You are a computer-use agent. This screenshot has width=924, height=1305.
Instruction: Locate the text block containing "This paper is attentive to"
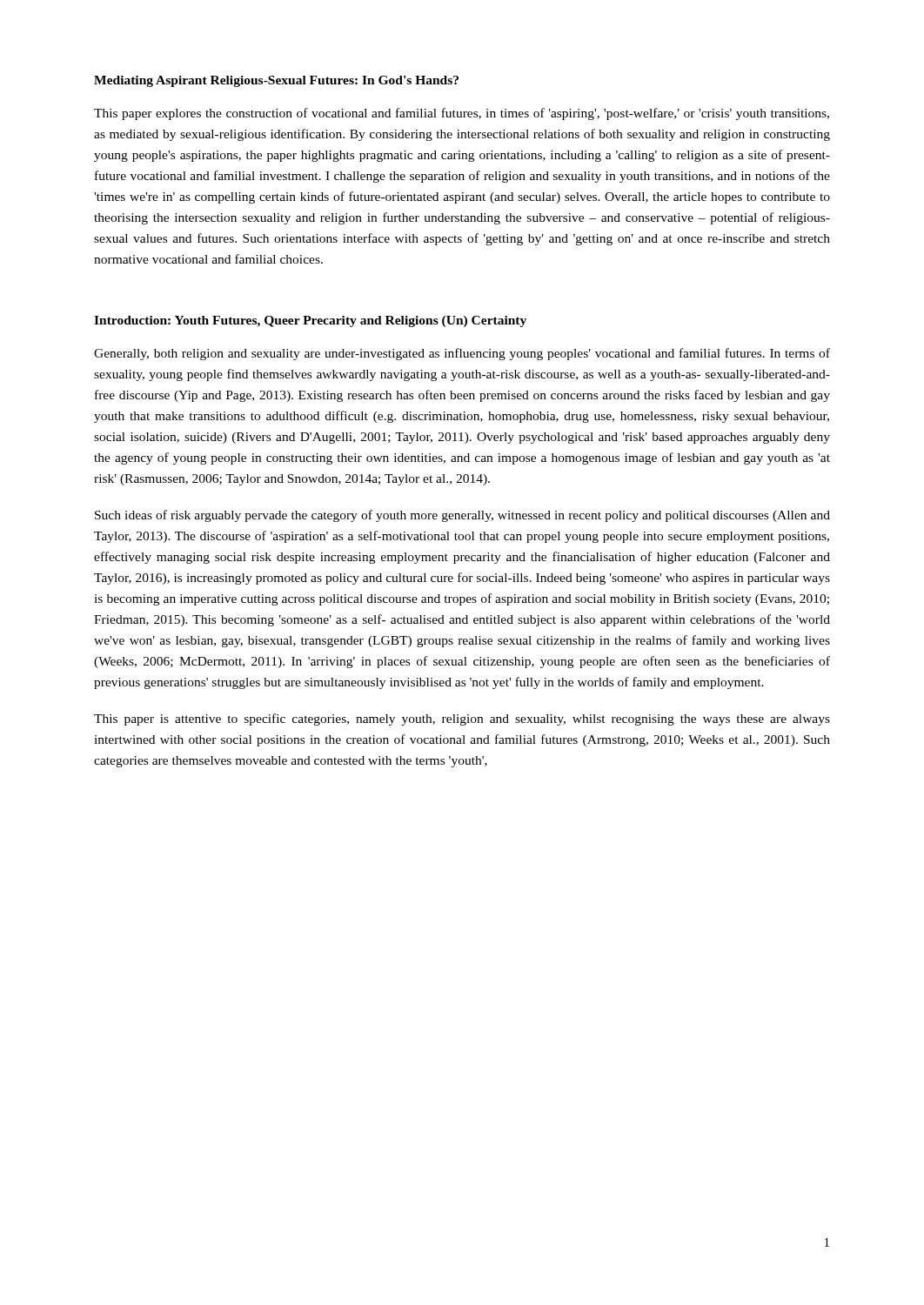[x=462, y=739]
